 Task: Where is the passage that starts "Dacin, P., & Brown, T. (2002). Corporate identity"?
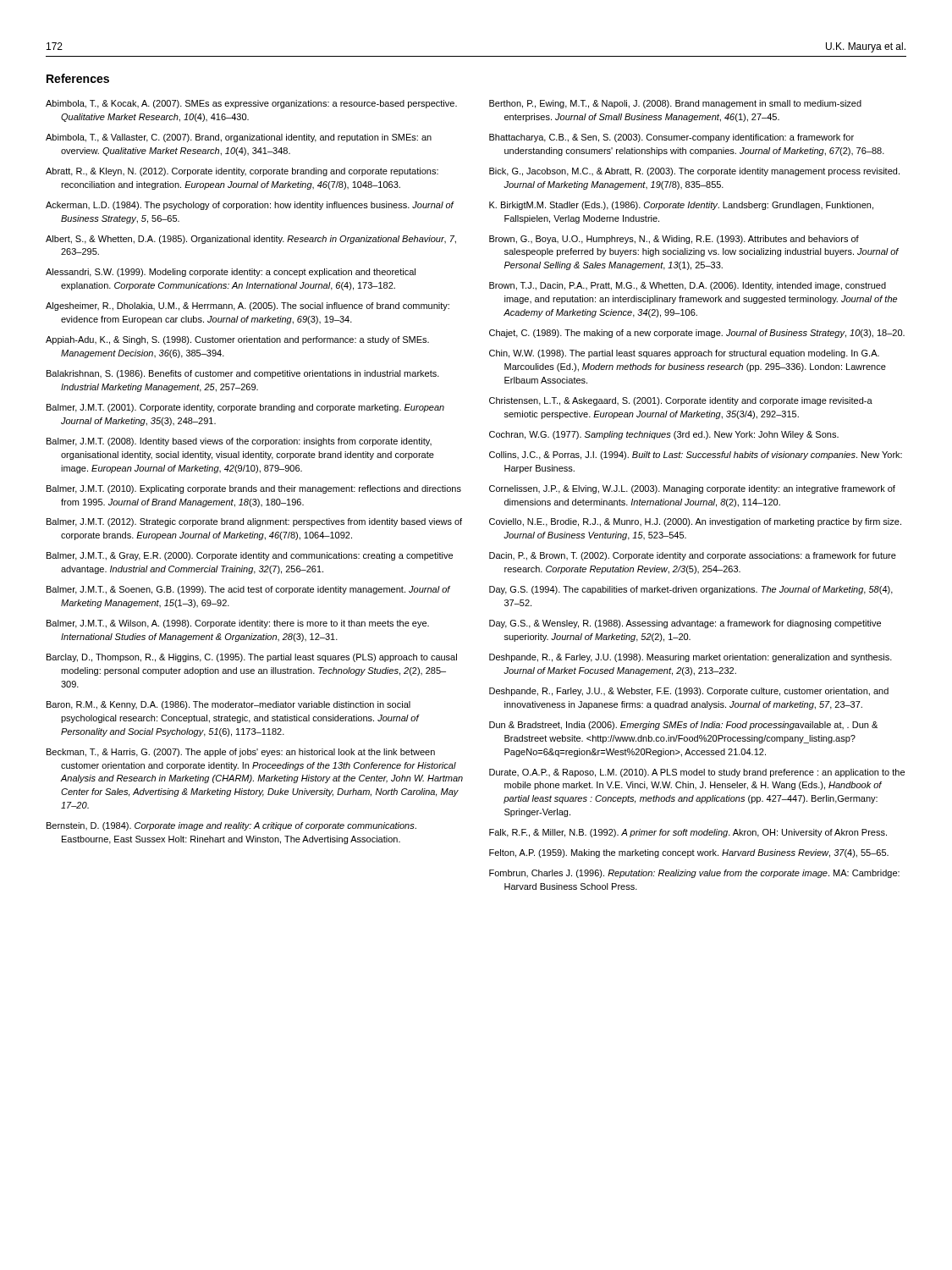tap(692, 562)
